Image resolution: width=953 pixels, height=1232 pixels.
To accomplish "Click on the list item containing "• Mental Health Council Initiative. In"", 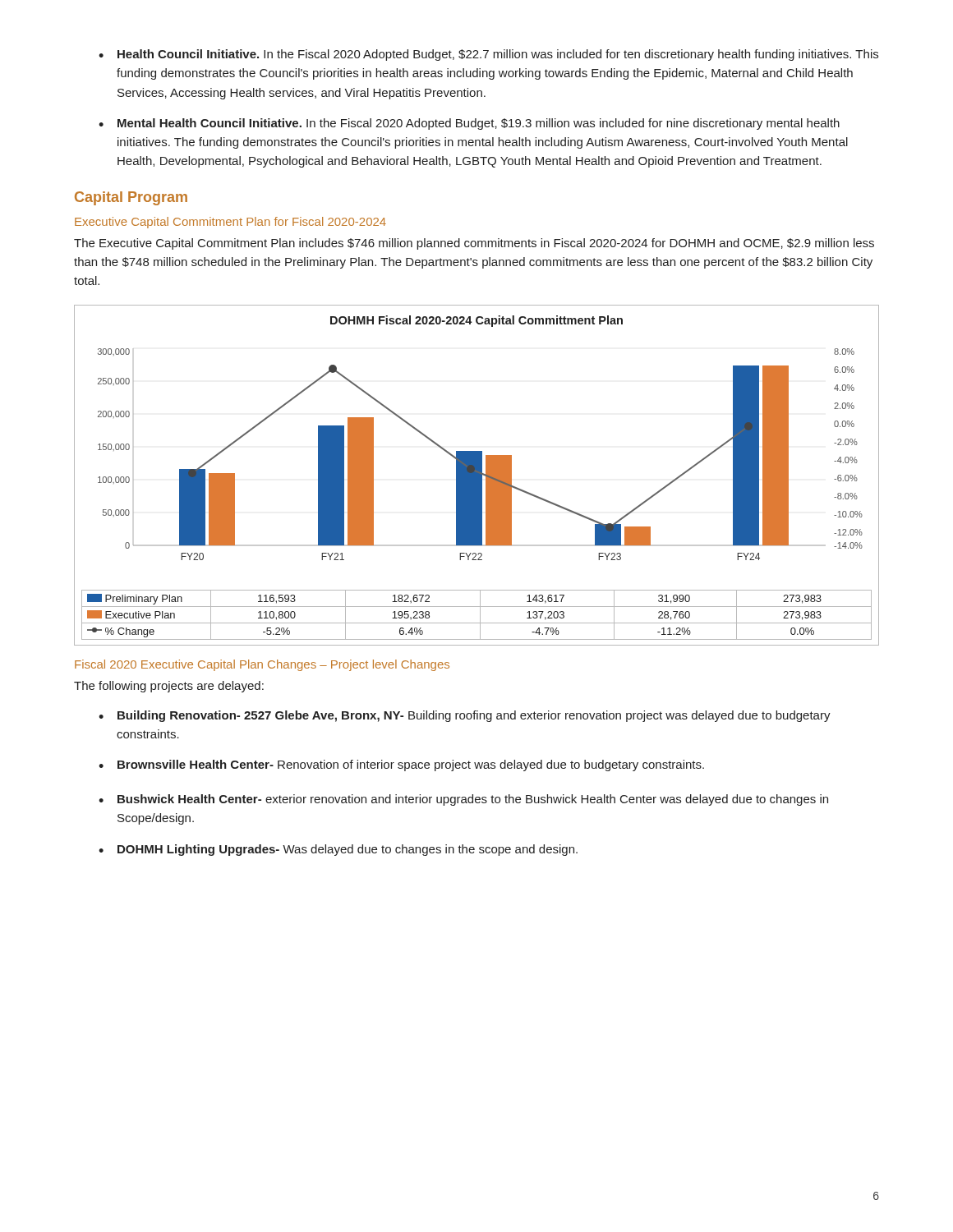I will click(x=489, y=142).
